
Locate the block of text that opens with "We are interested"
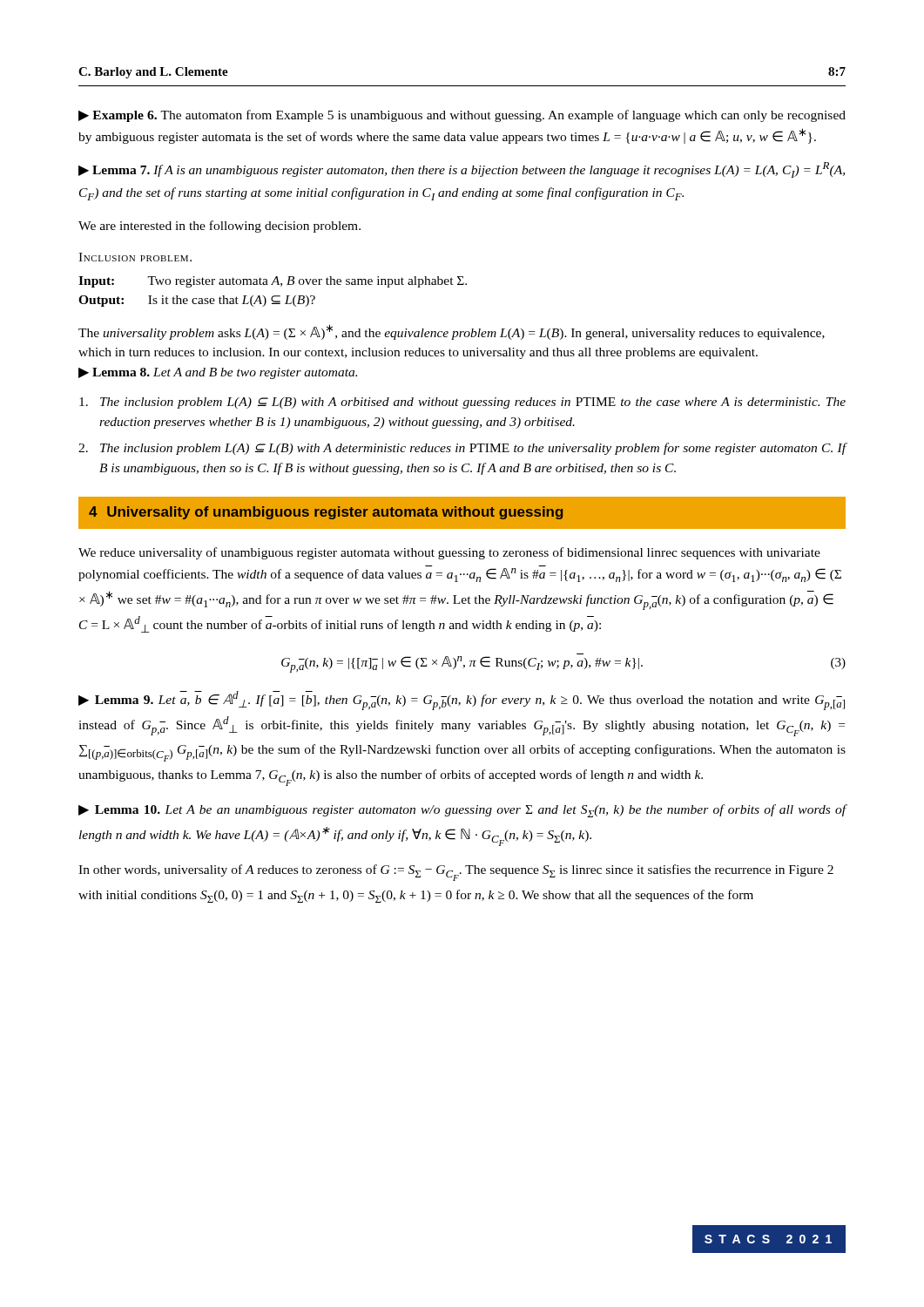[x=220, y=225]
